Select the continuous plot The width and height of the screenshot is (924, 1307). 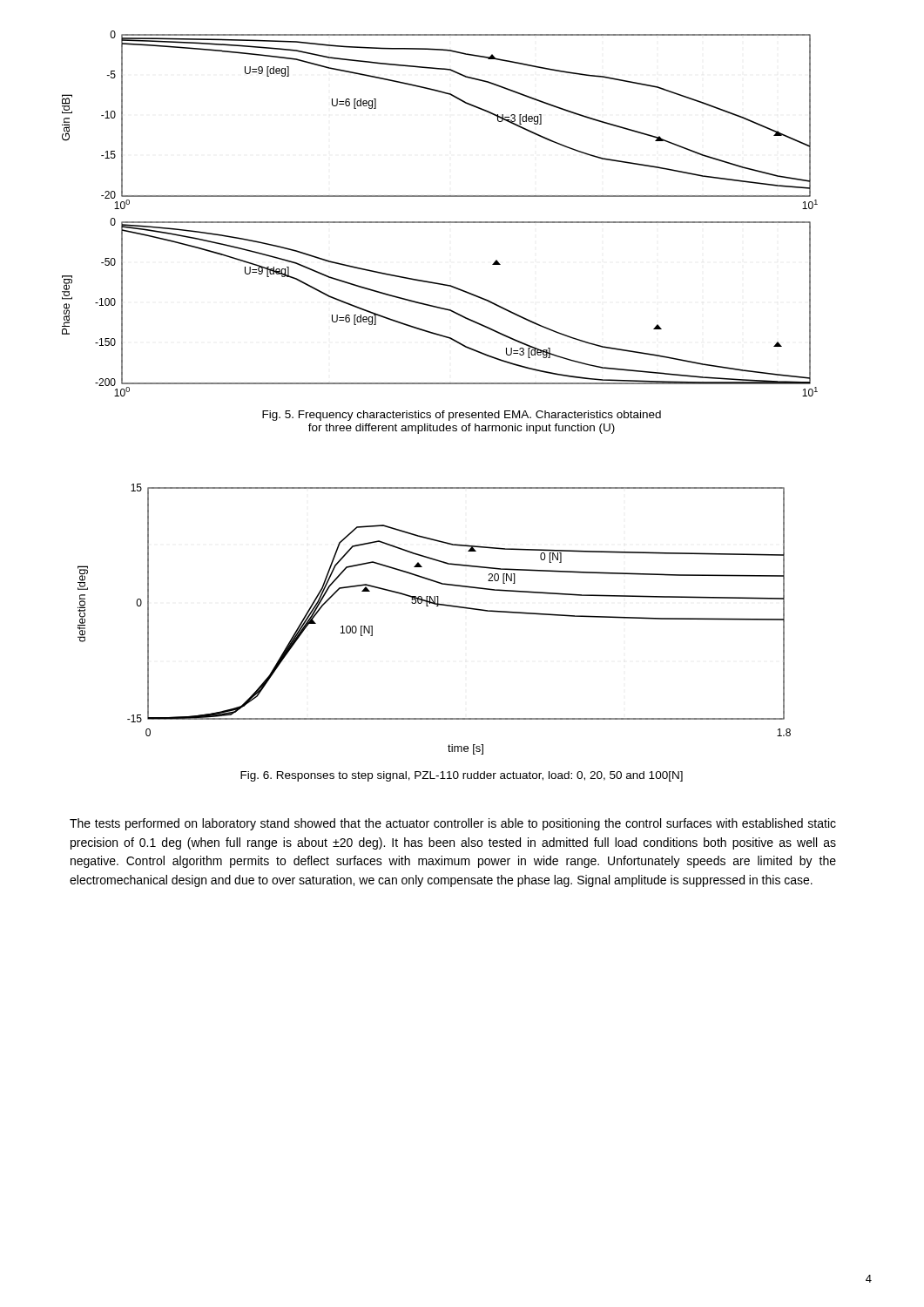pos(444,213)
